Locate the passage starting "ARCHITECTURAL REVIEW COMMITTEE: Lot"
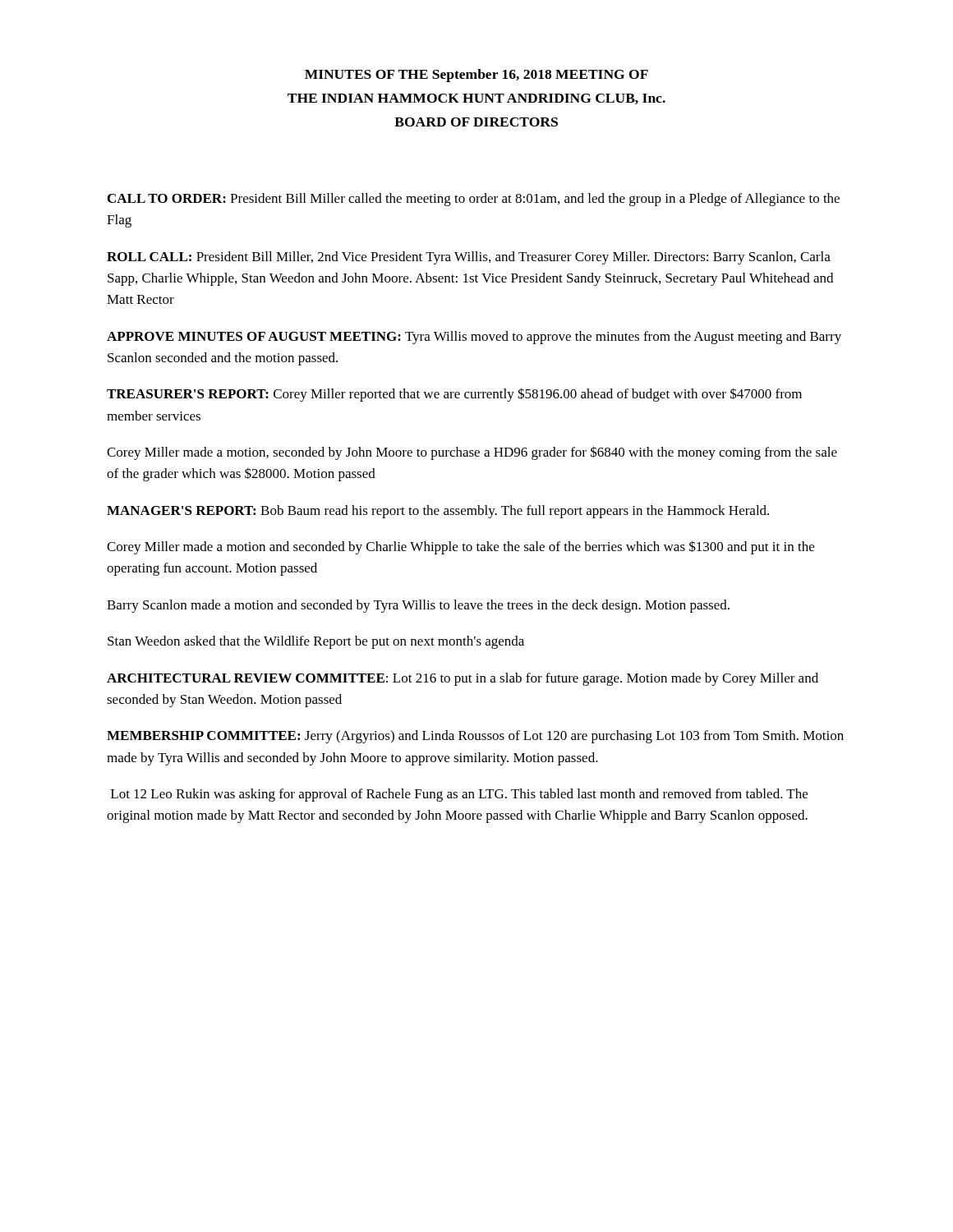 click(476, 689)
